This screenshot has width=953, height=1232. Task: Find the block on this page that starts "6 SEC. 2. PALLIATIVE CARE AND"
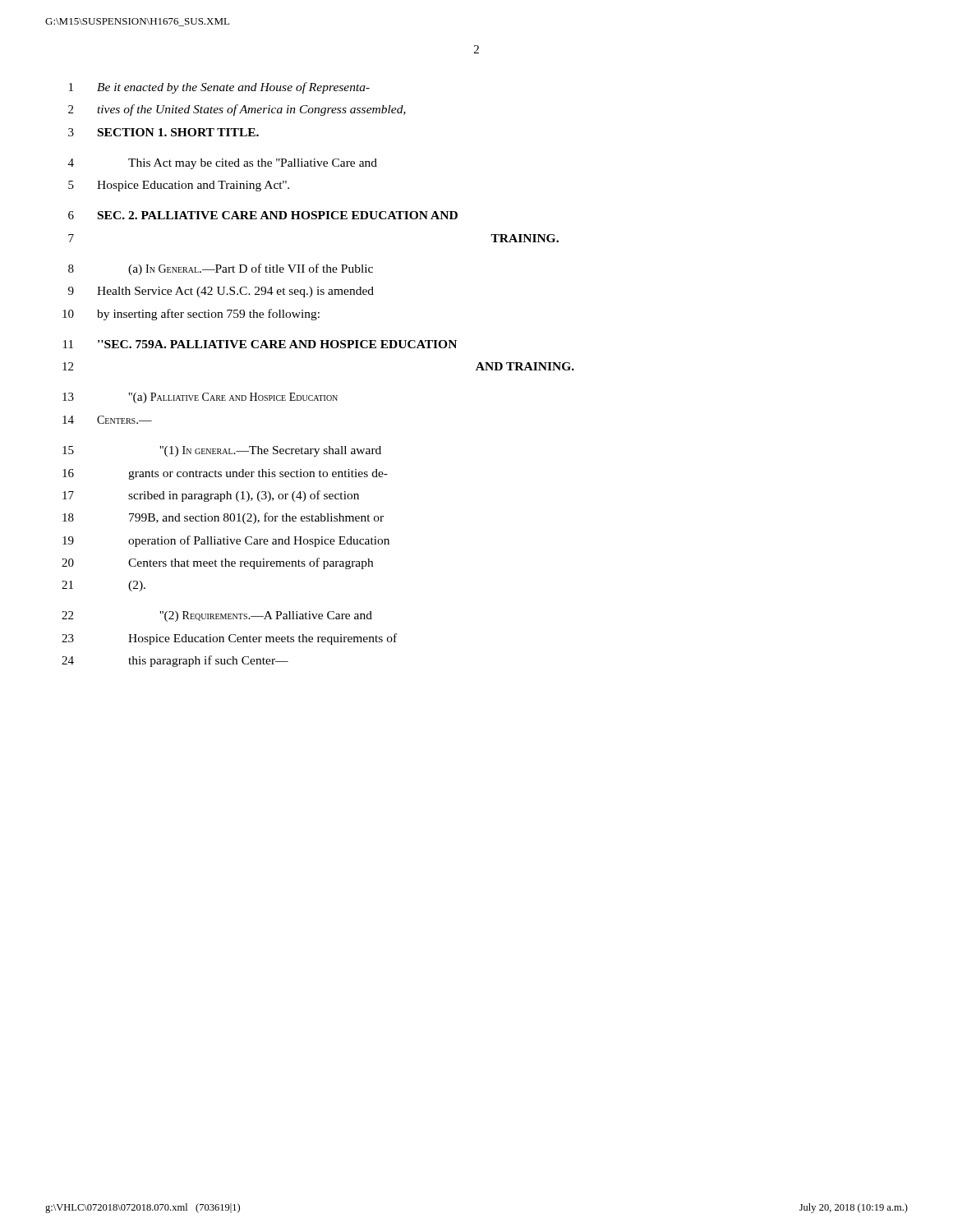pos(263,215)
